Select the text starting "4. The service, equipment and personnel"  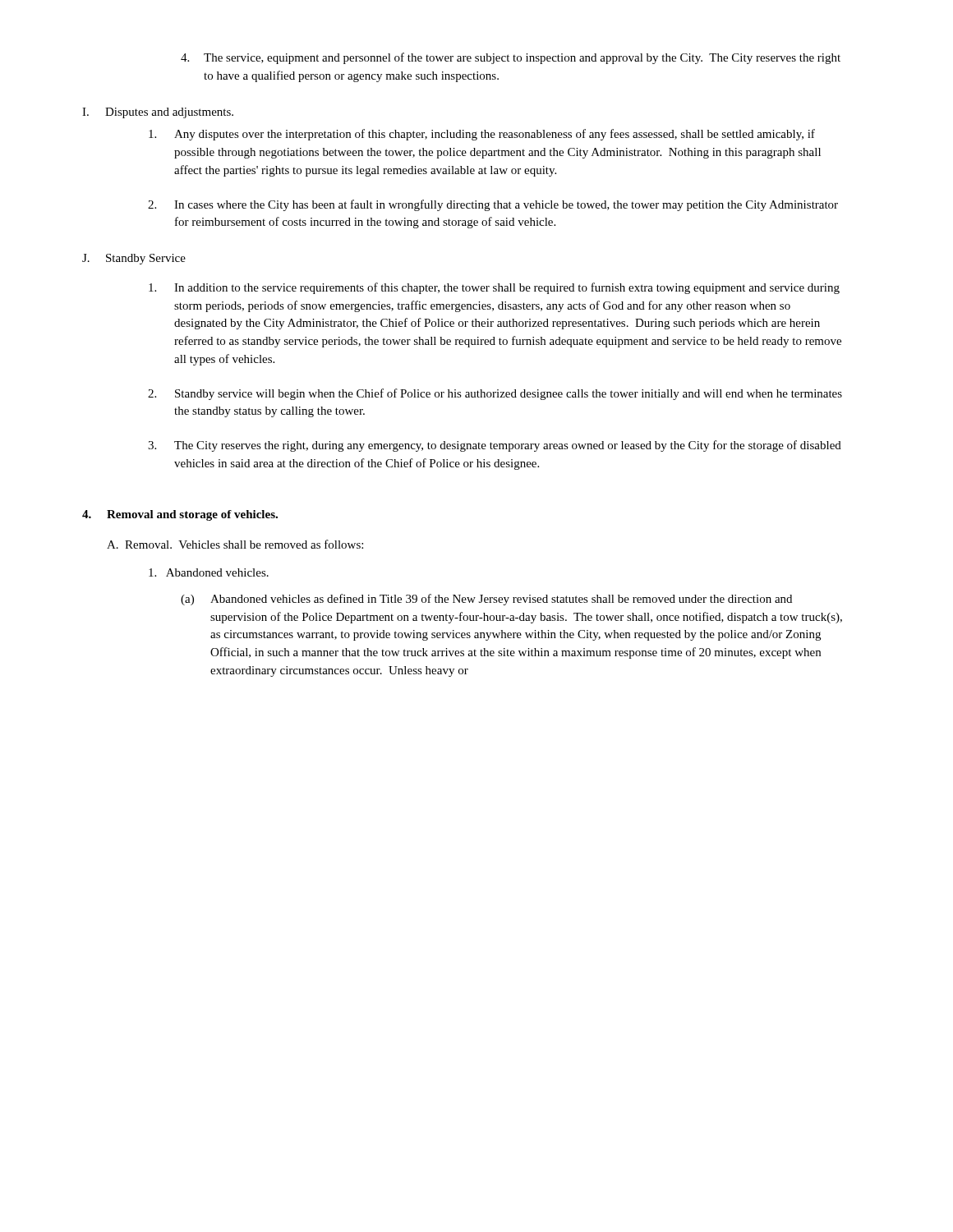click(x=513, y=67)
